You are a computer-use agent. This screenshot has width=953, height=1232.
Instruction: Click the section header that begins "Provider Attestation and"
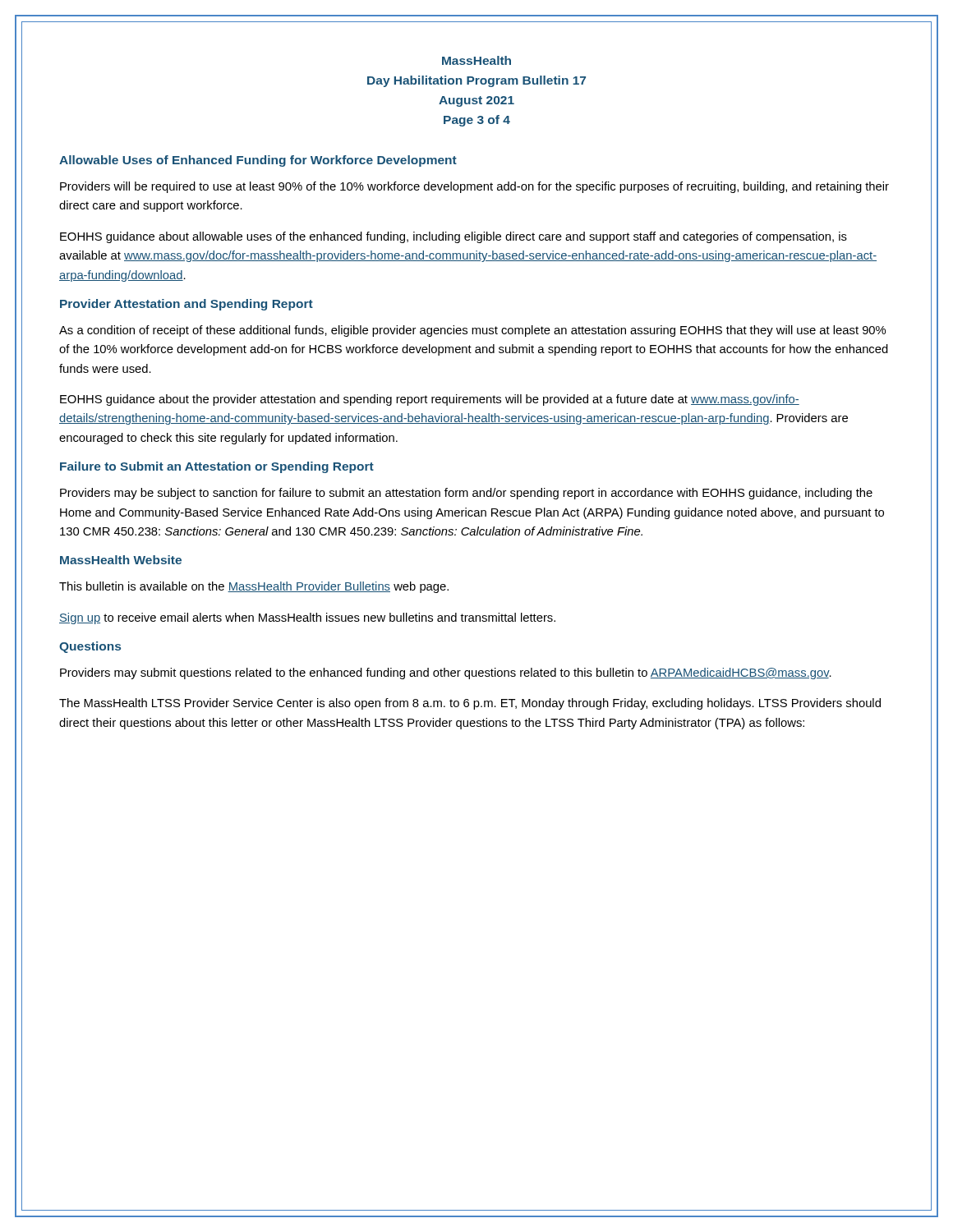(186, 303)
